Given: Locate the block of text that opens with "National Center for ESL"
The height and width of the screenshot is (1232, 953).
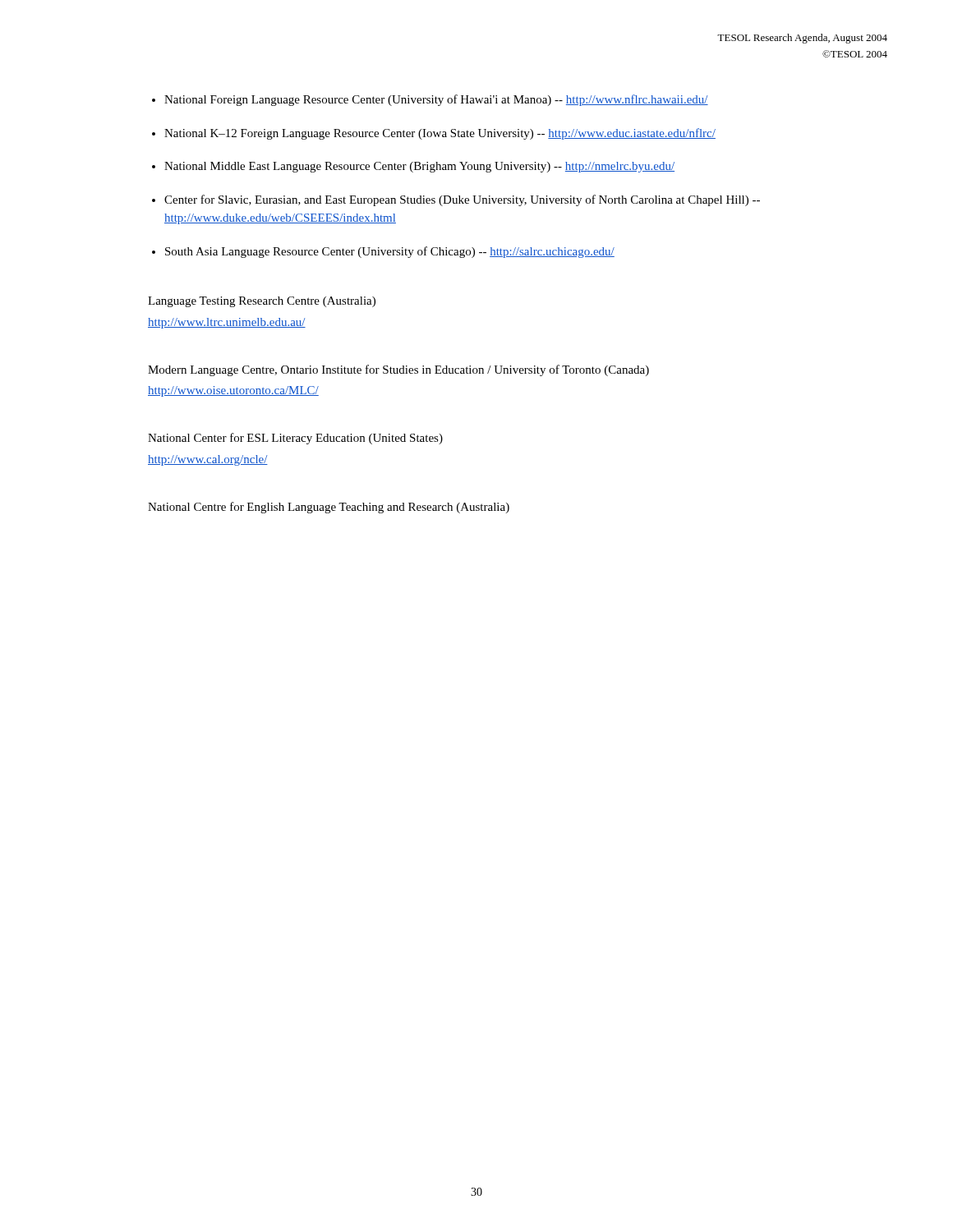Looking at the screenshot, I should [x=295, y=438].
